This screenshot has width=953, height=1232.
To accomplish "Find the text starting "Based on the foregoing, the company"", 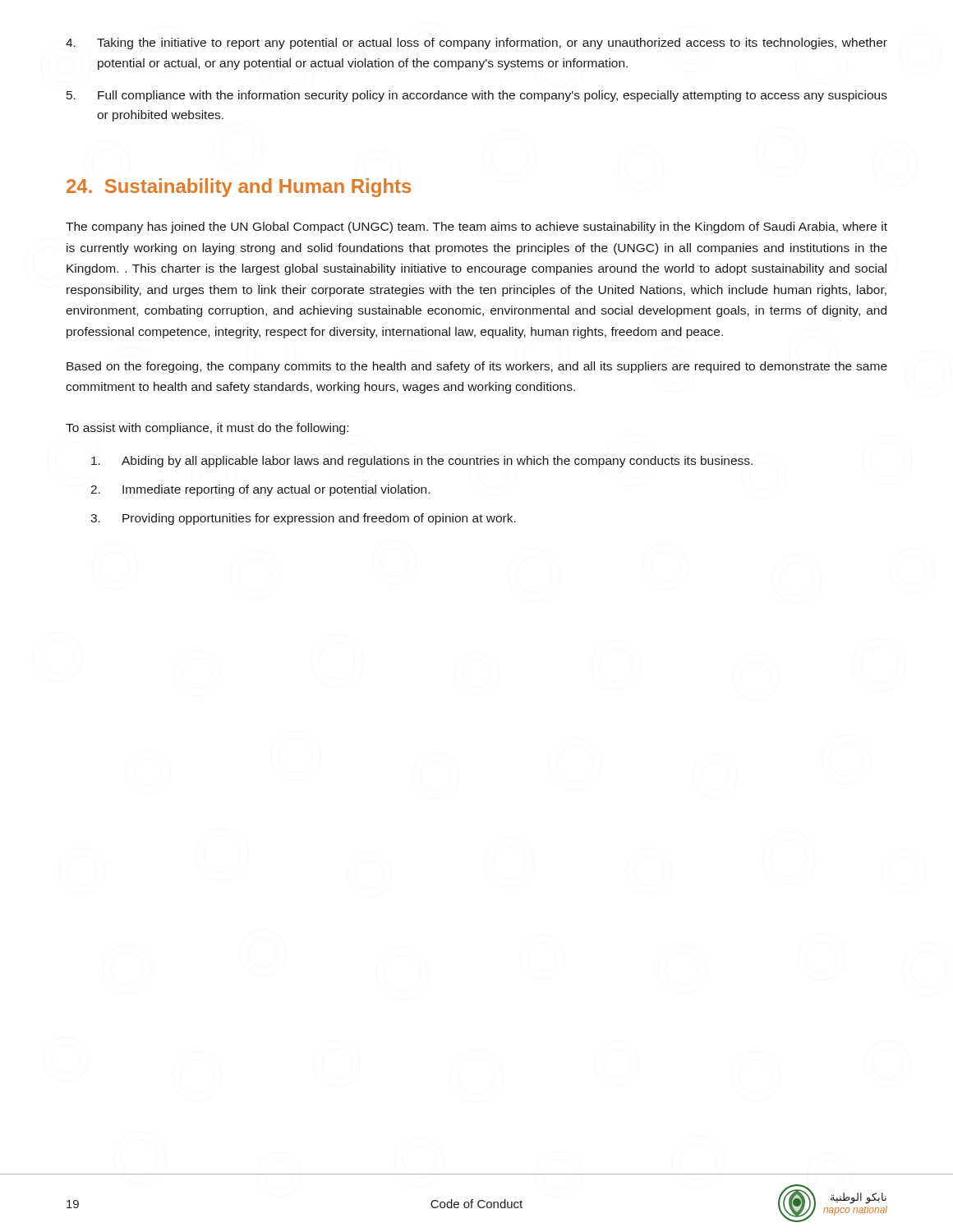I will (476, 376).
